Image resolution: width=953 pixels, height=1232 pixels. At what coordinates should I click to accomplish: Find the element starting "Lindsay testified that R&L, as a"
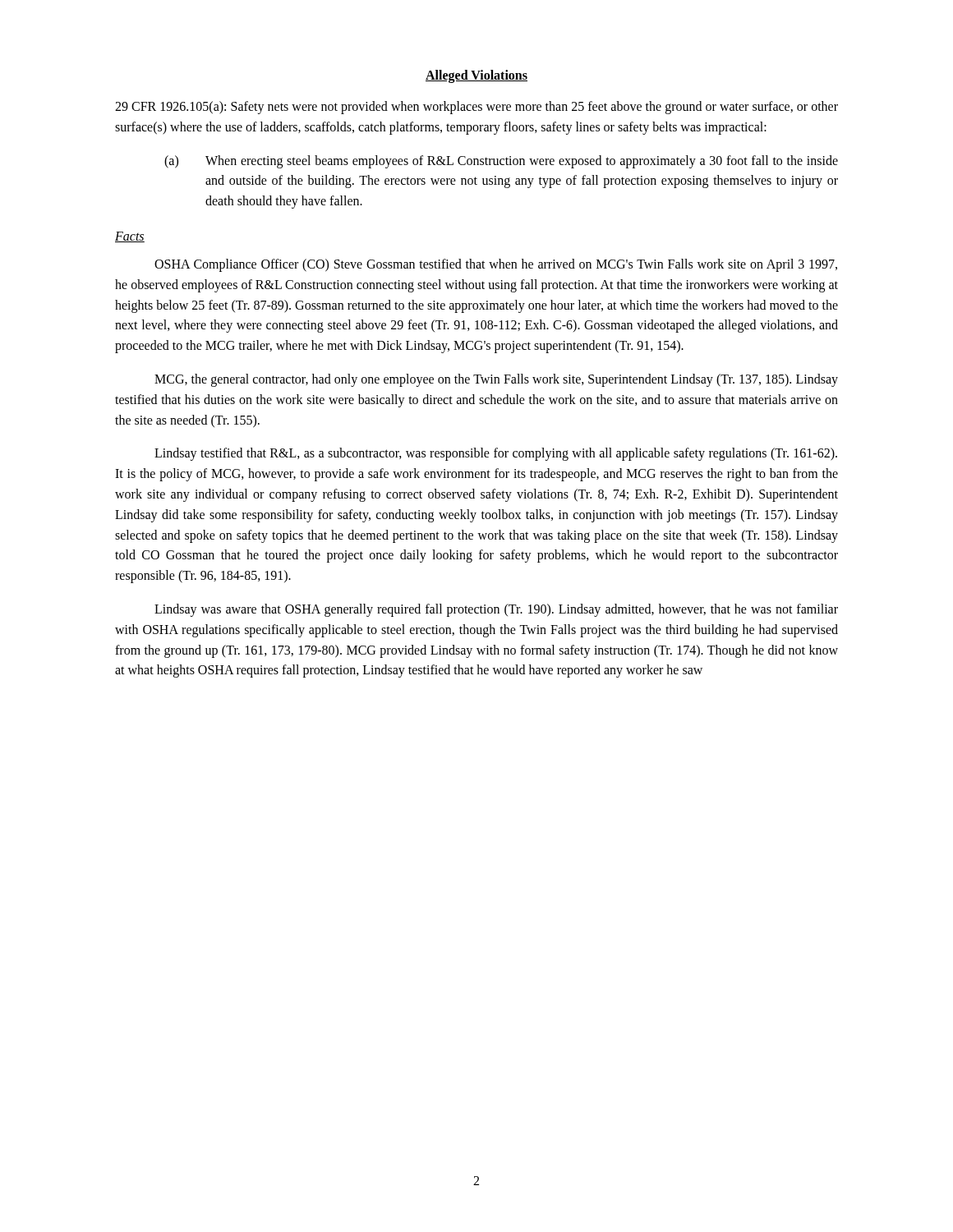coord(476,514)
